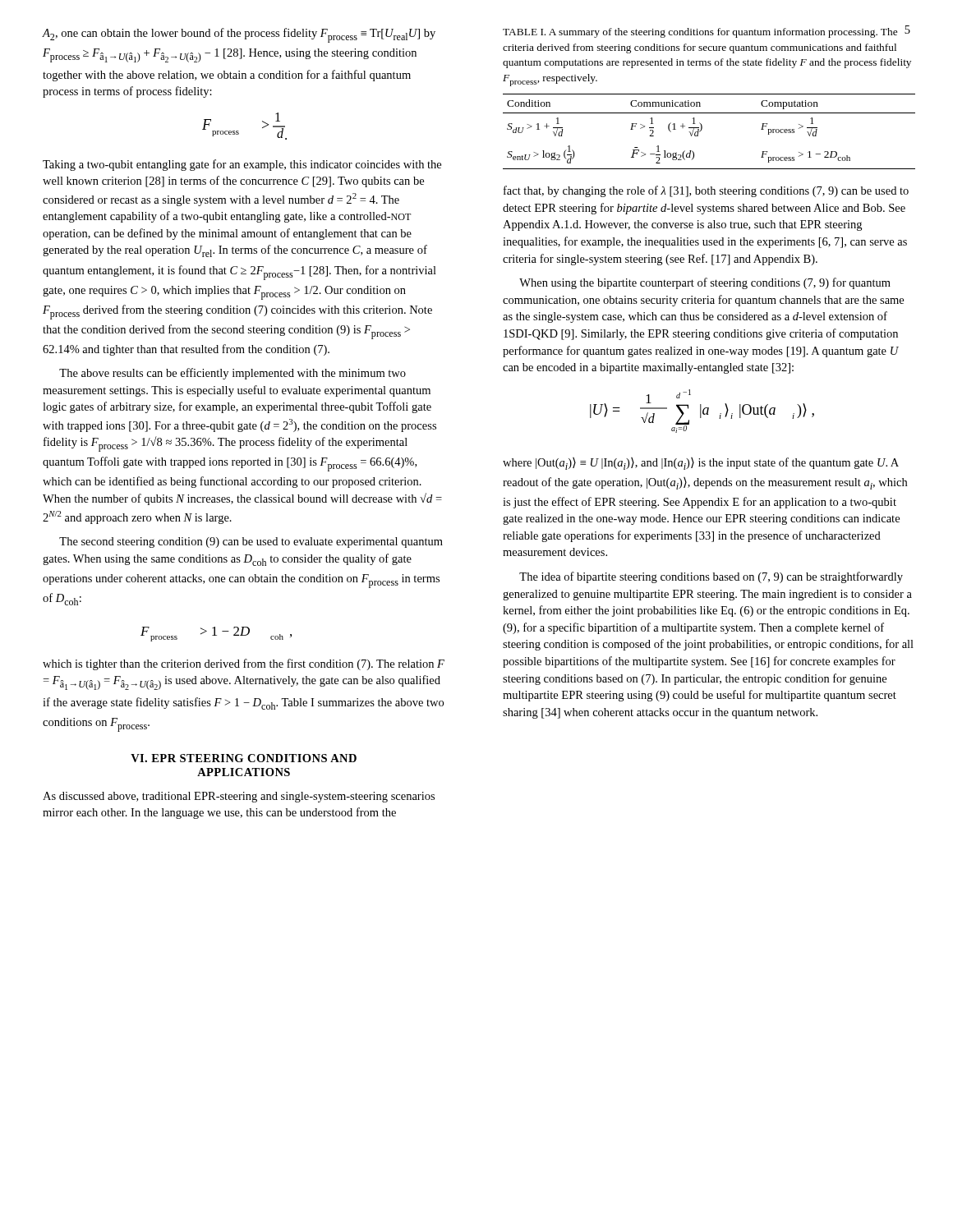Locate the text block with the text "Taking a two-qubit"

coord(244,257)
